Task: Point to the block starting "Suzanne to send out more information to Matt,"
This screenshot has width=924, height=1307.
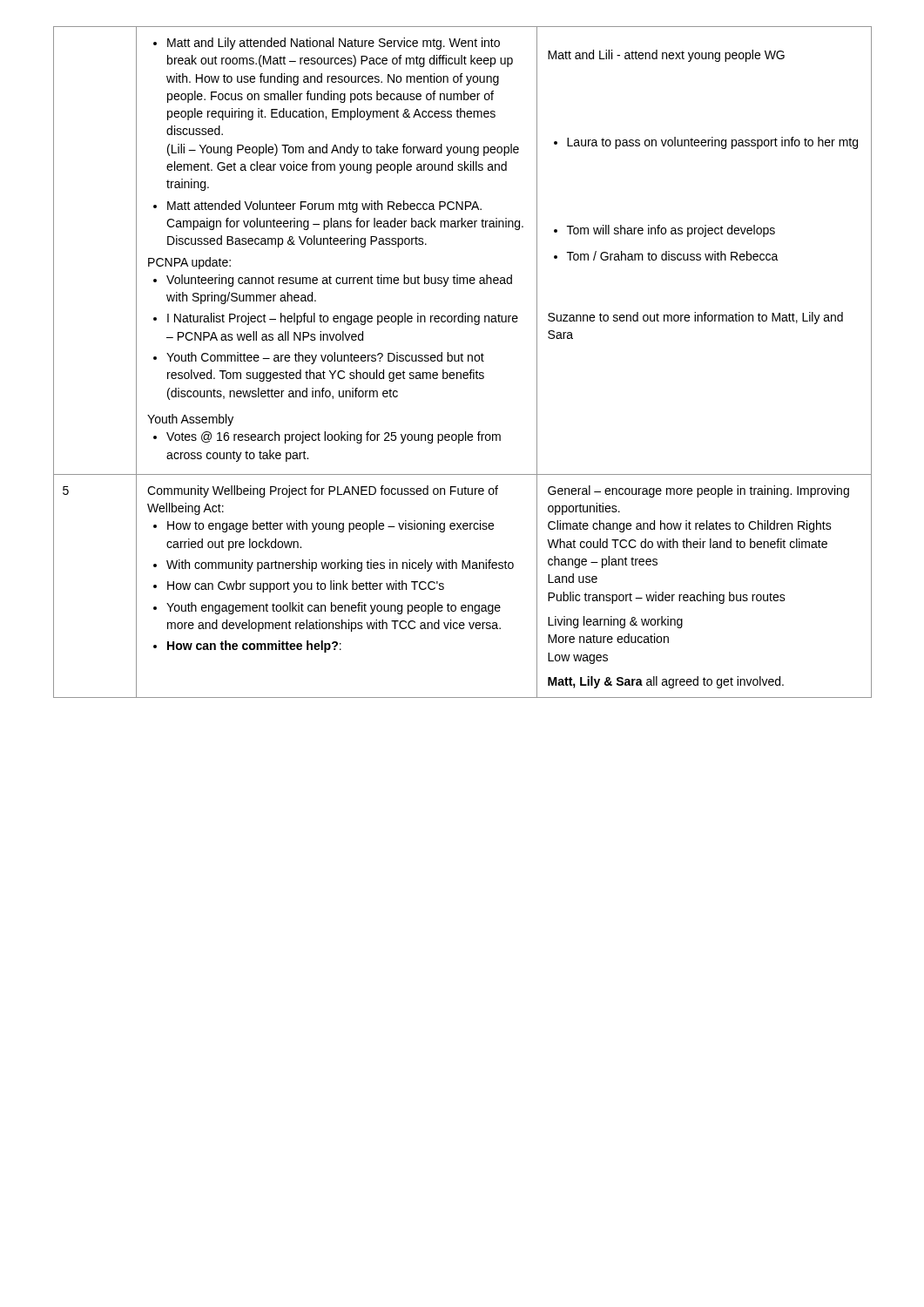Action: (x=695, y=326)
